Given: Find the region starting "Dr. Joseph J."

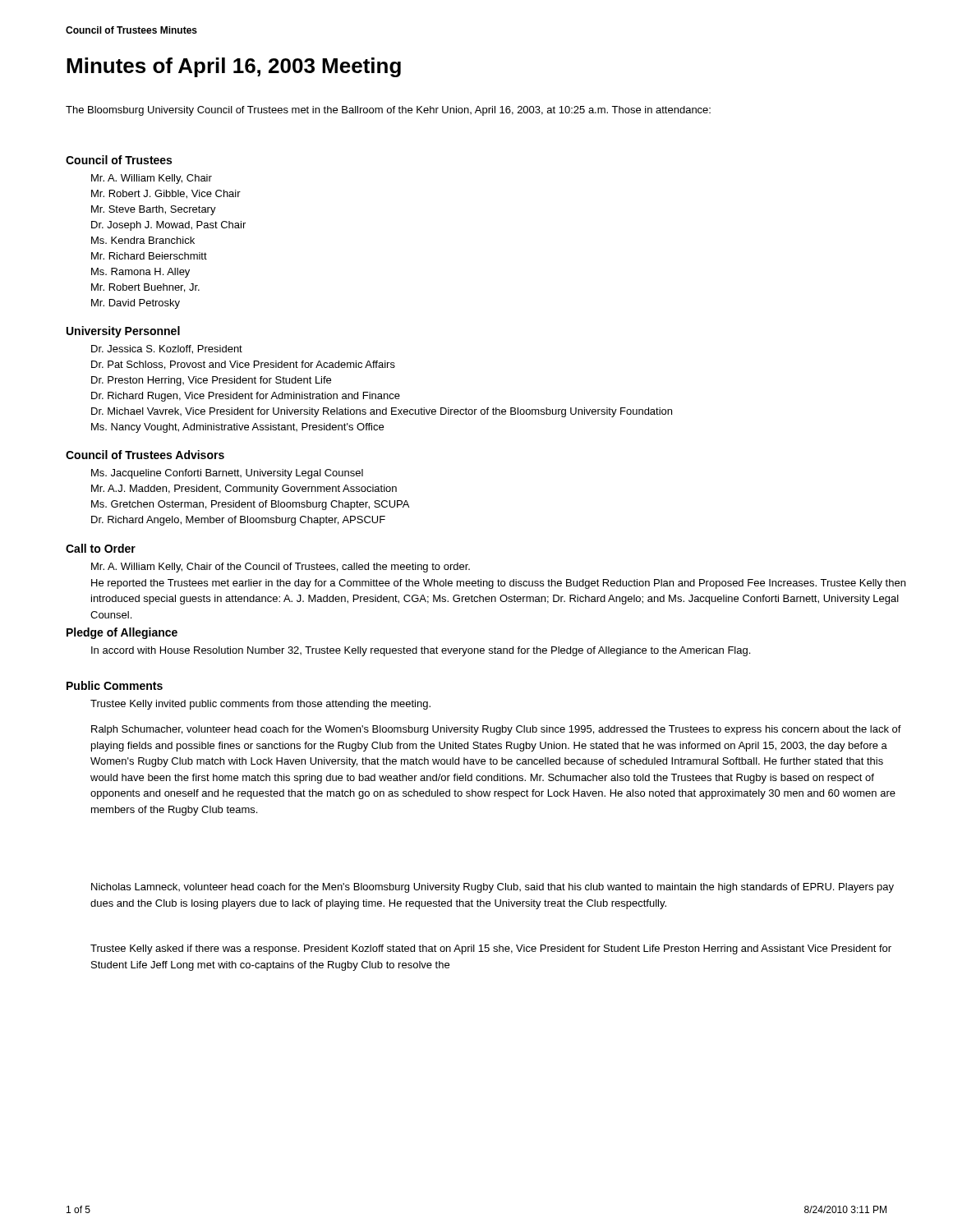Looking at the screenshot, I should click(x=168, y=225).
